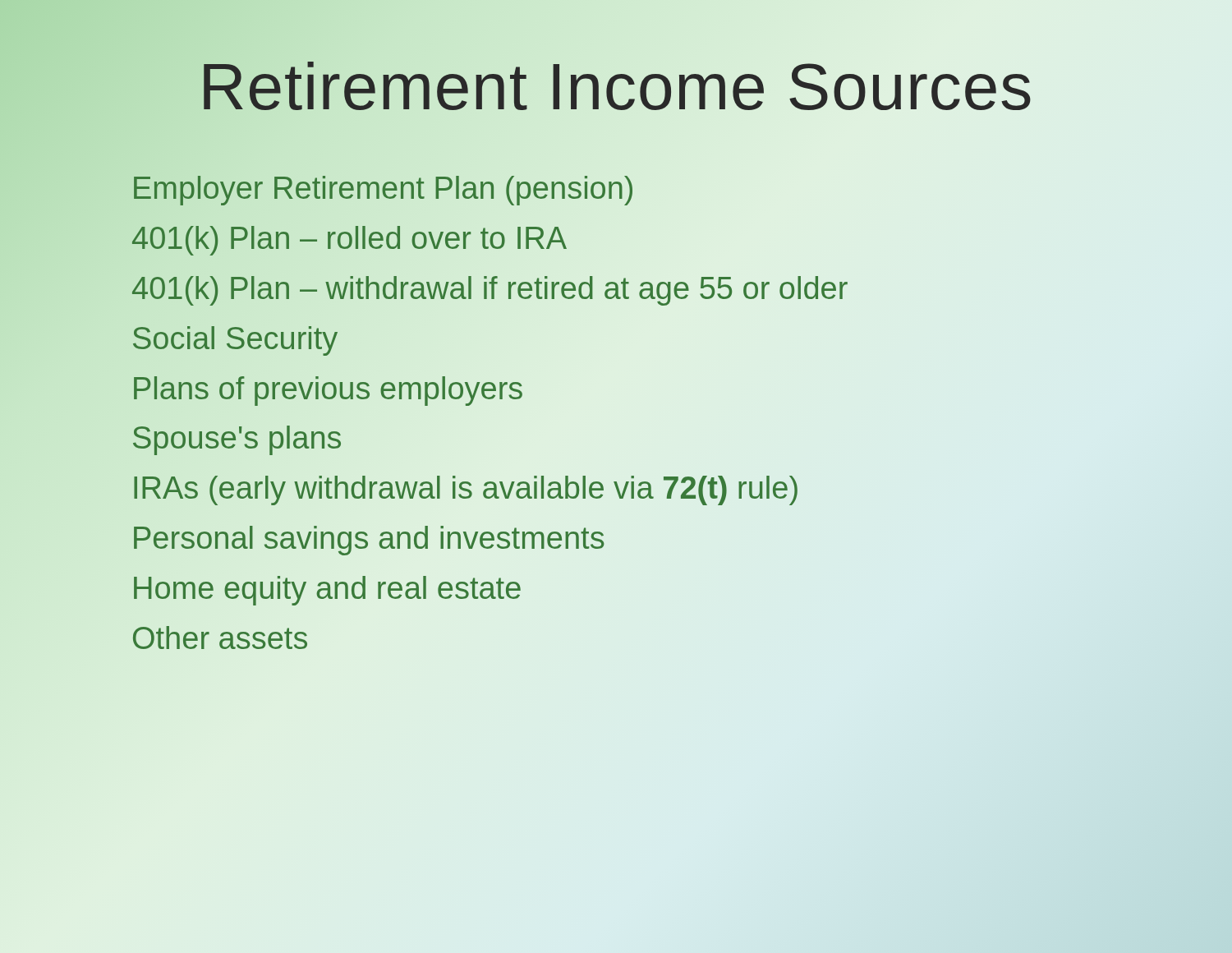Locate the text "Employer Retirement Plan (pension)"
The image size is (1232, 953).
coord(383,188)
